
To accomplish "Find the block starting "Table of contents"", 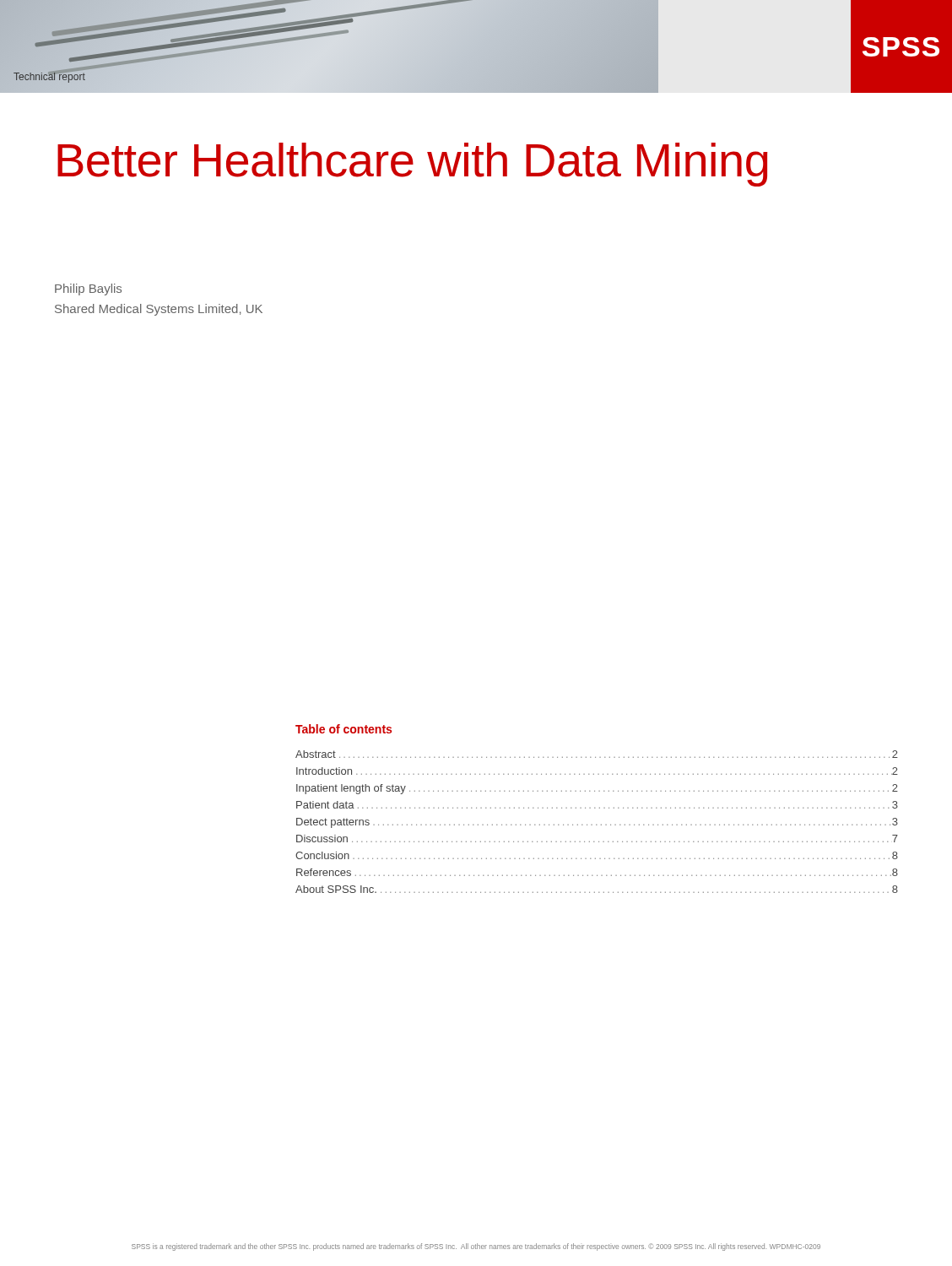I will click(344, 729).
